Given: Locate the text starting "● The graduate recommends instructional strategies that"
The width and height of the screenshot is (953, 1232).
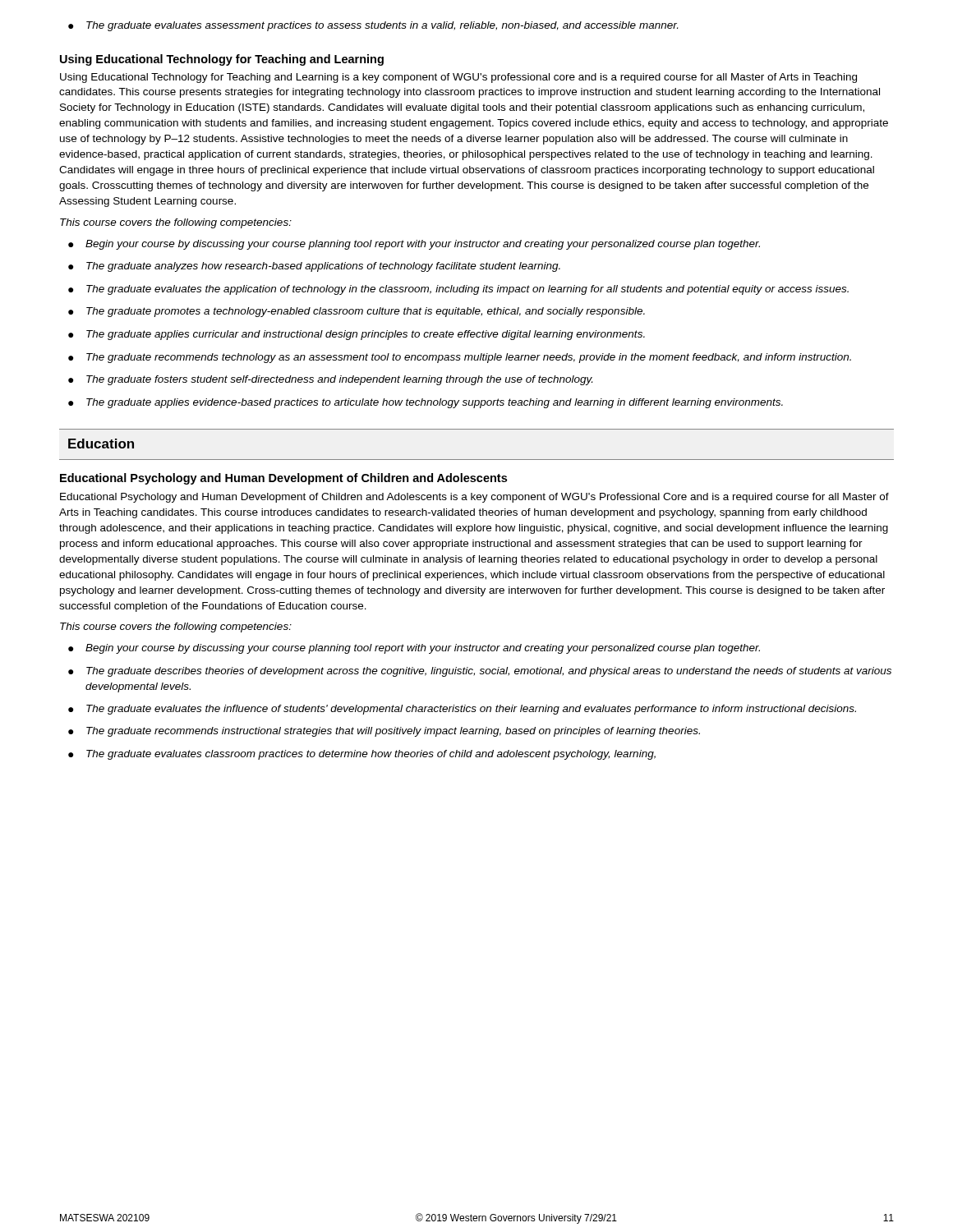Looking at the screenshot, I should tap(384, 732).
